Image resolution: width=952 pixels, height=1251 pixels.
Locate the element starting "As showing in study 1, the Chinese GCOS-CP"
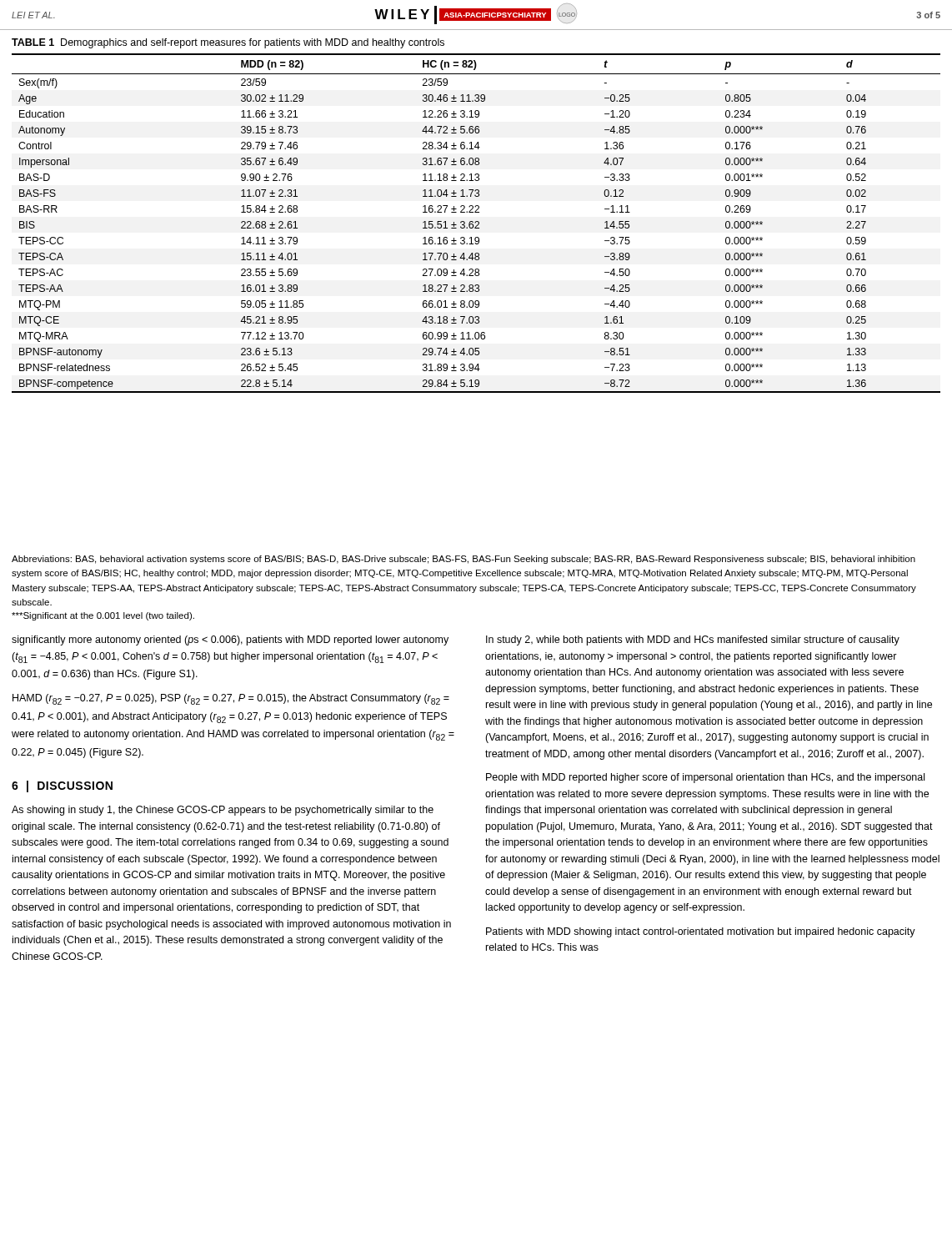(x=232, y=883)
